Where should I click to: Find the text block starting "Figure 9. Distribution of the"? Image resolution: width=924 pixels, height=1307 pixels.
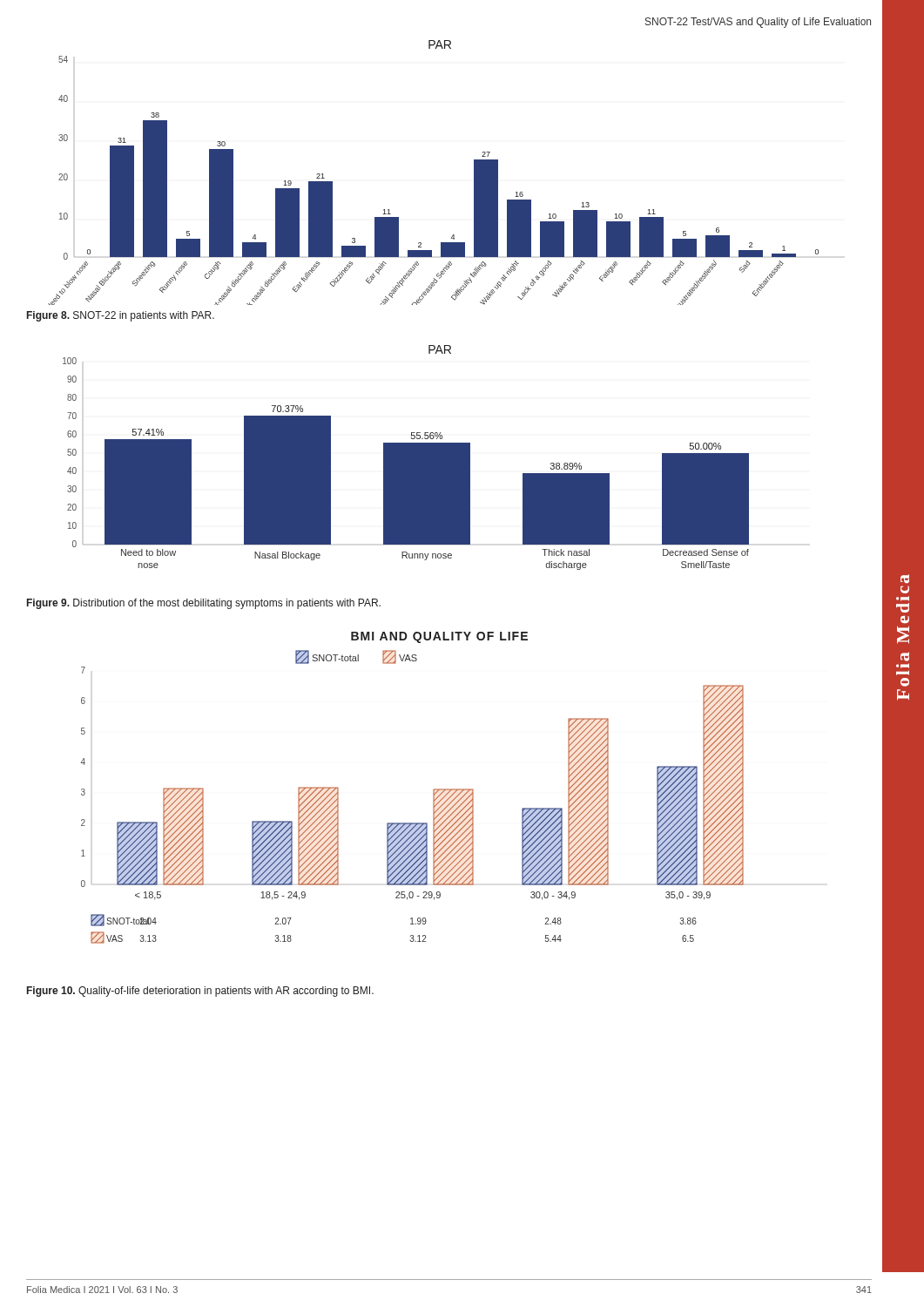[204, 603]
